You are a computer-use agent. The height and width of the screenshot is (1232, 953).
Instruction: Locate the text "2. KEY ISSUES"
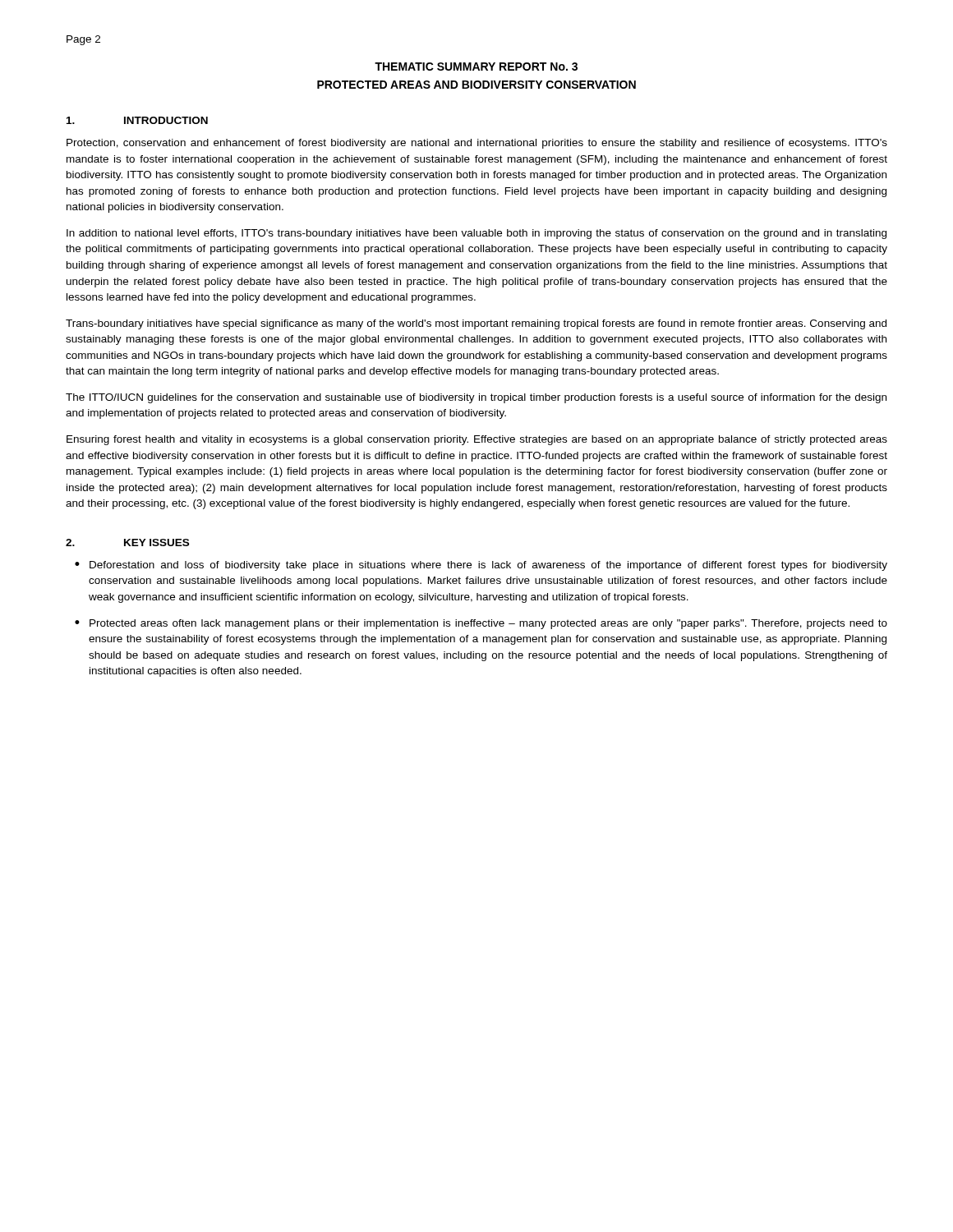tap(128, 542)
